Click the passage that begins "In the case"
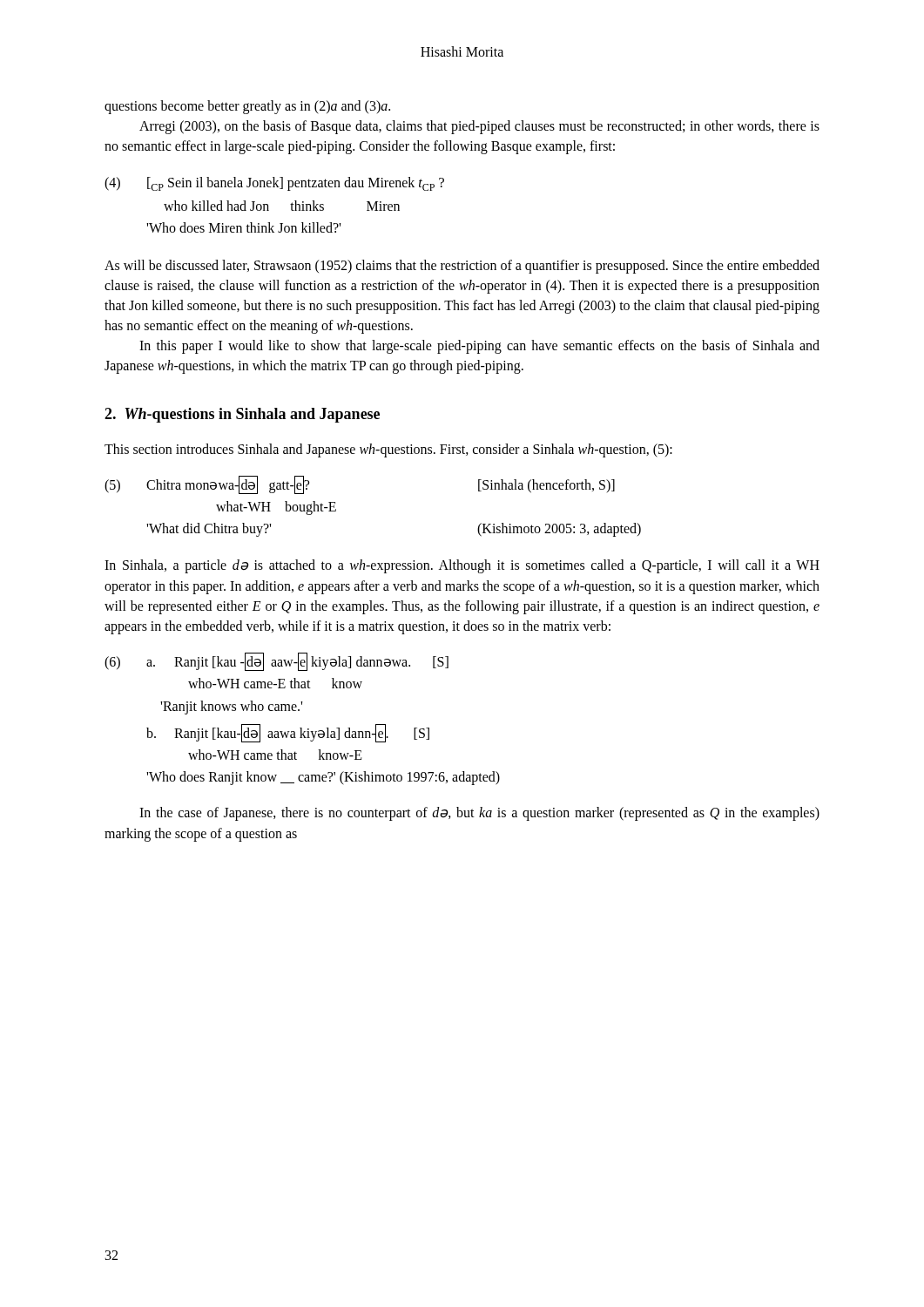Image resolution: width=924 pixels, height=1307 pixels. click(x=462, y=823)
